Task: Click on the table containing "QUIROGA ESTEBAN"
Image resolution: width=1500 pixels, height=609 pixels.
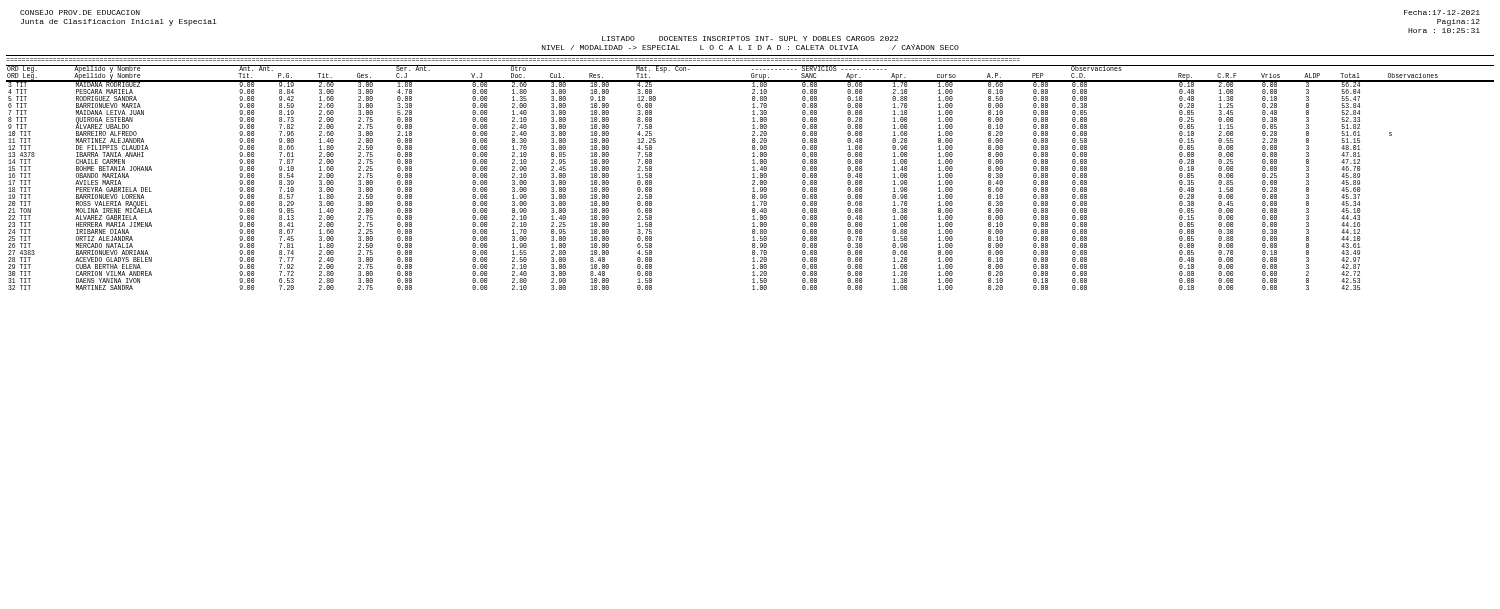Action: point(750,174)
